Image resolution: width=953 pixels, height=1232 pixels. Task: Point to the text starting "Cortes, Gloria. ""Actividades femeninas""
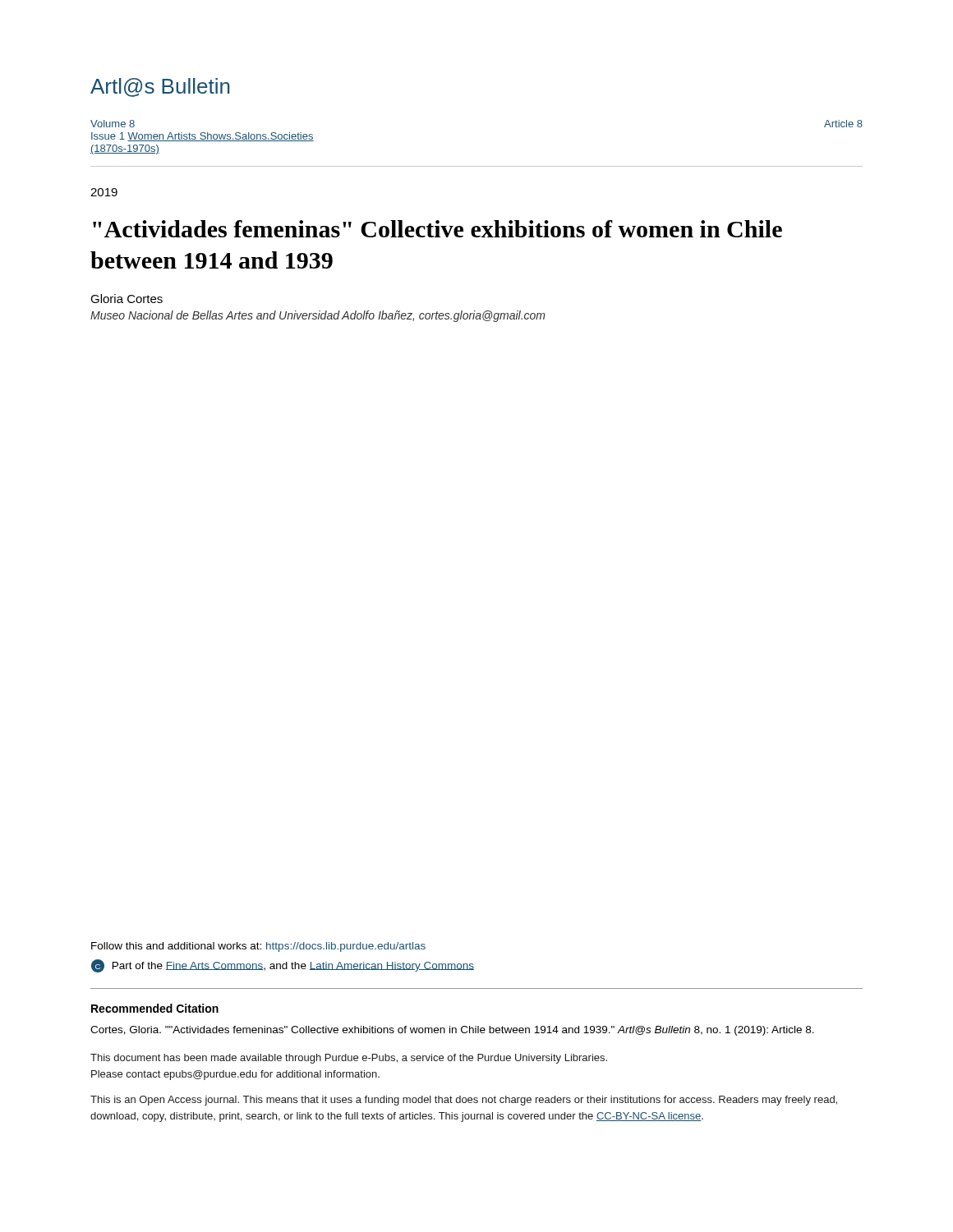[x=452, y=1029]
